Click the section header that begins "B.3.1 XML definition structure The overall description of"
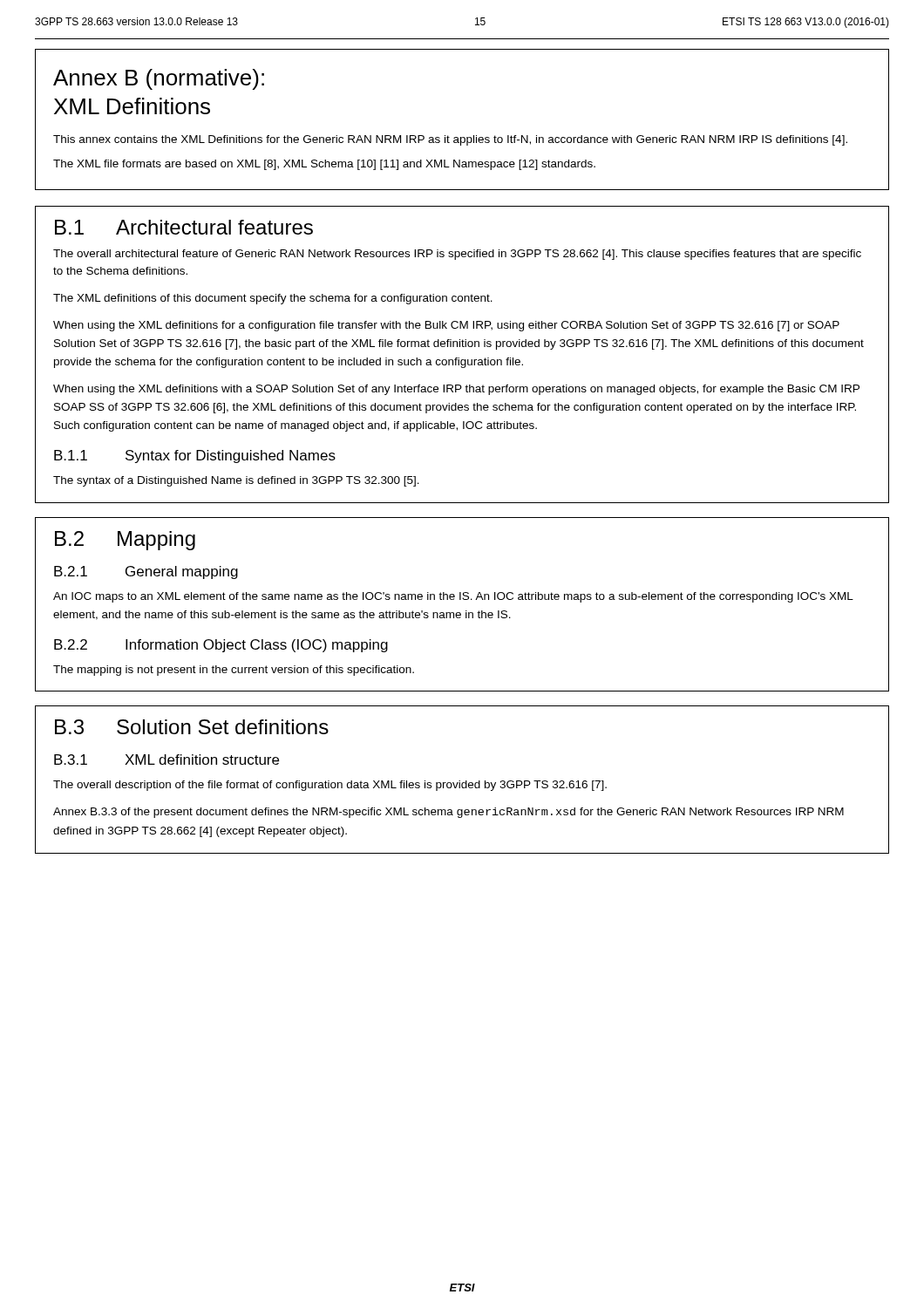Image resolution: width=924 pixels, height=1308 pixels. (x=462, y=796)
